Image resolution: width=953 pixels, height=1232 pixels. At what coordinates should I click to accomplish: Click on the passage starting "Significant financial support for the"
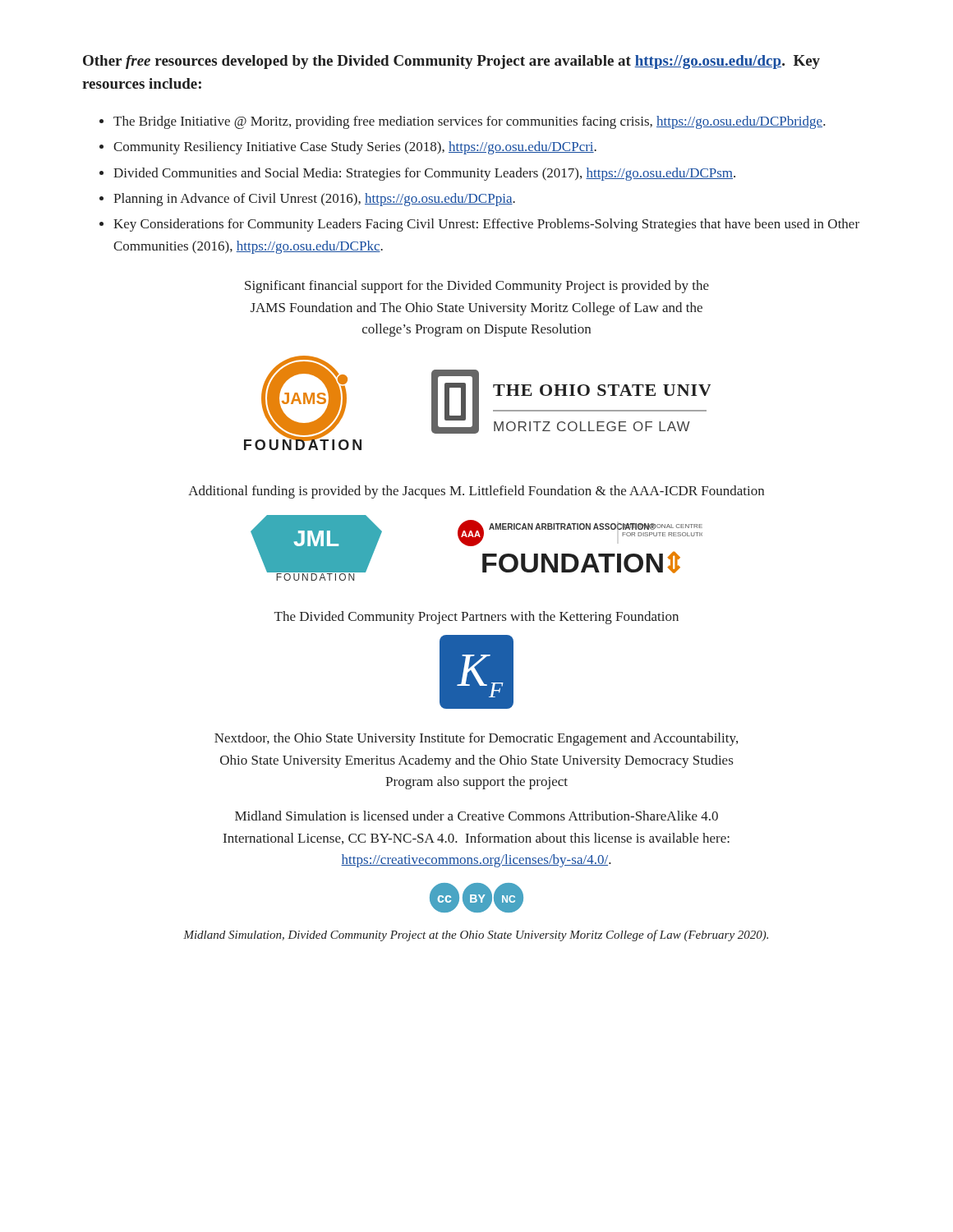click(x=476, y=307)
